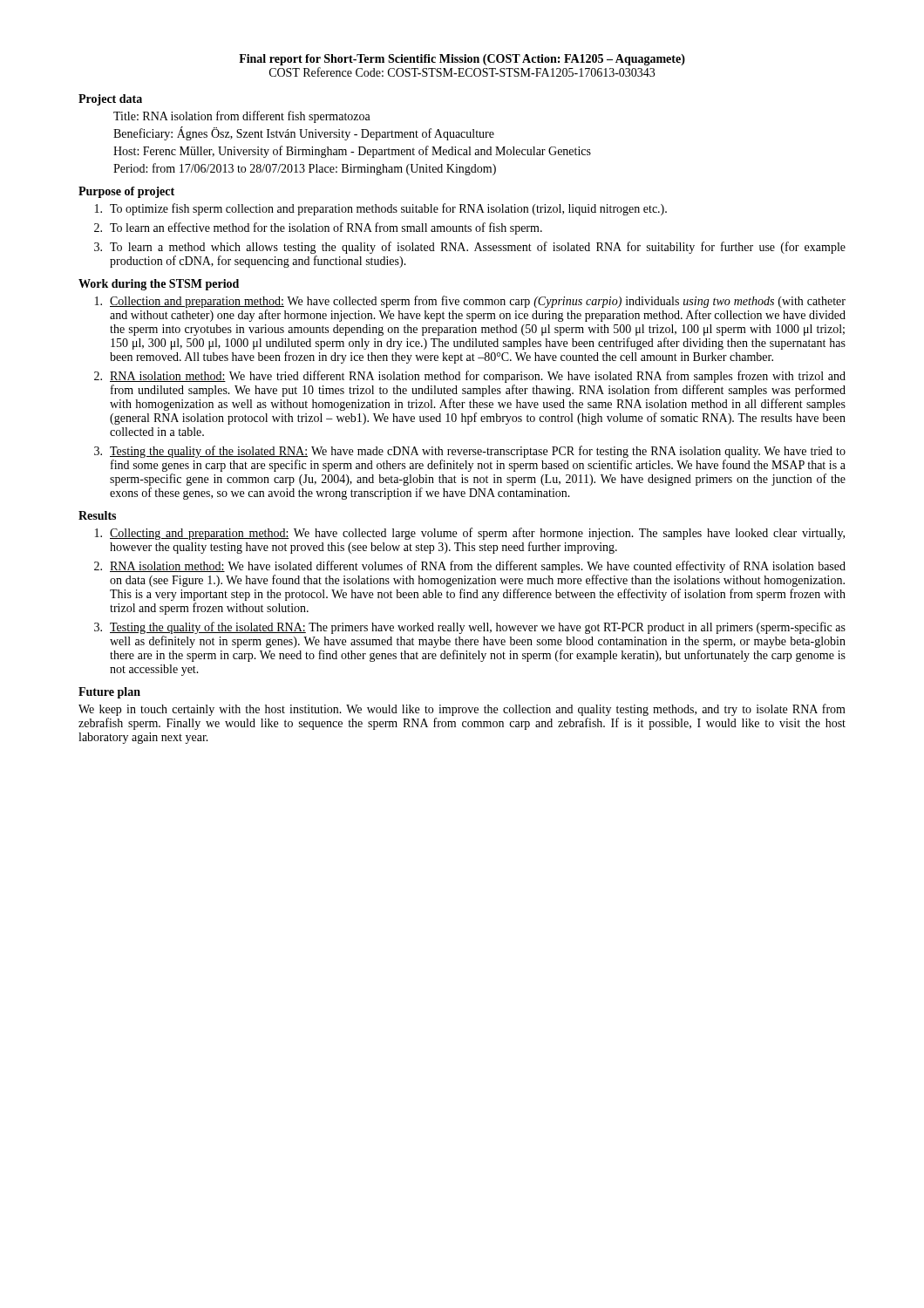Find the region starting "Work during the STSM"
Viewport: 924px width, 1308px height.
click(159, 284)
